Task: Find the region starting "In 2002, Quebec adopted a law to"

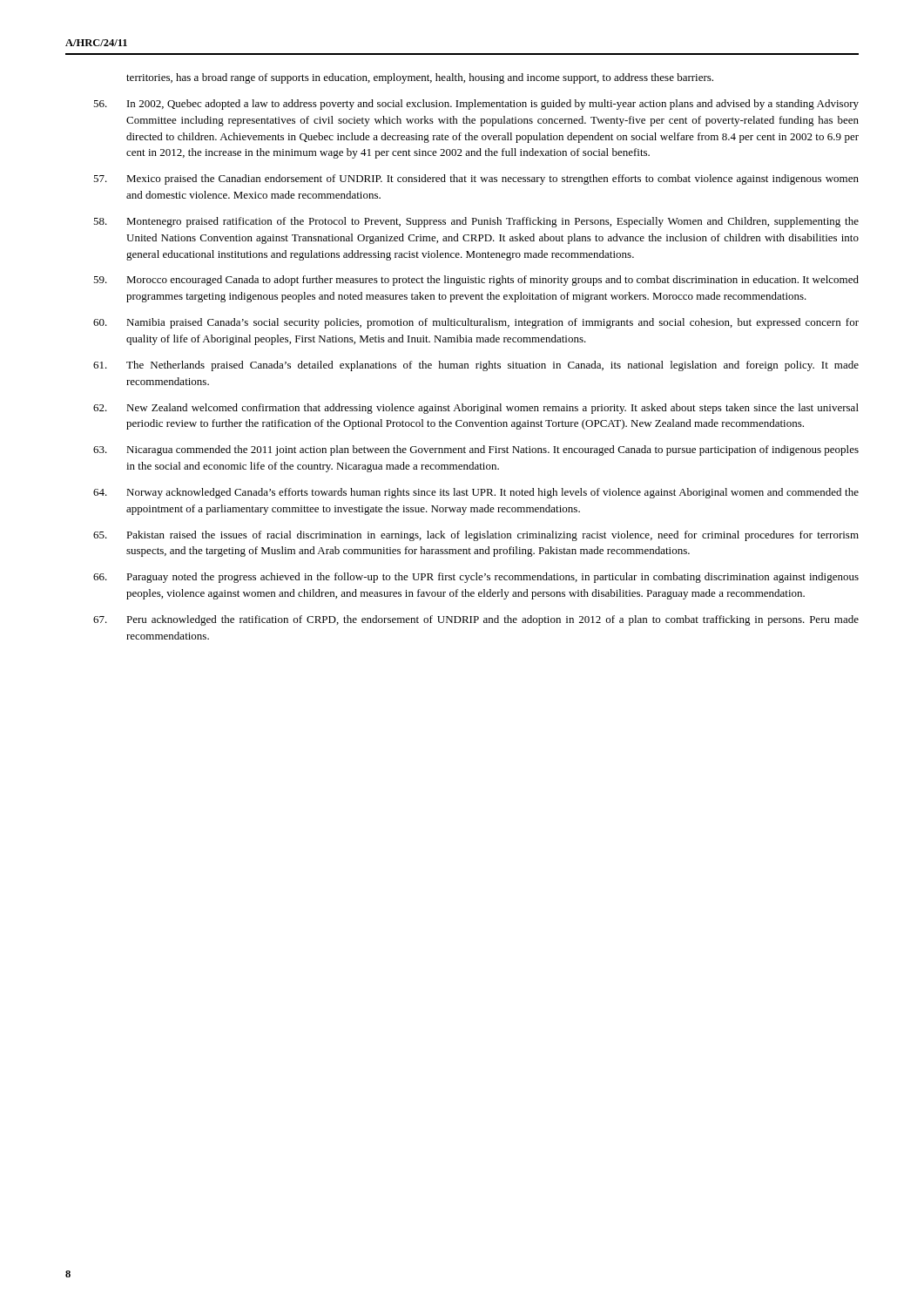Action: (492, 127)
